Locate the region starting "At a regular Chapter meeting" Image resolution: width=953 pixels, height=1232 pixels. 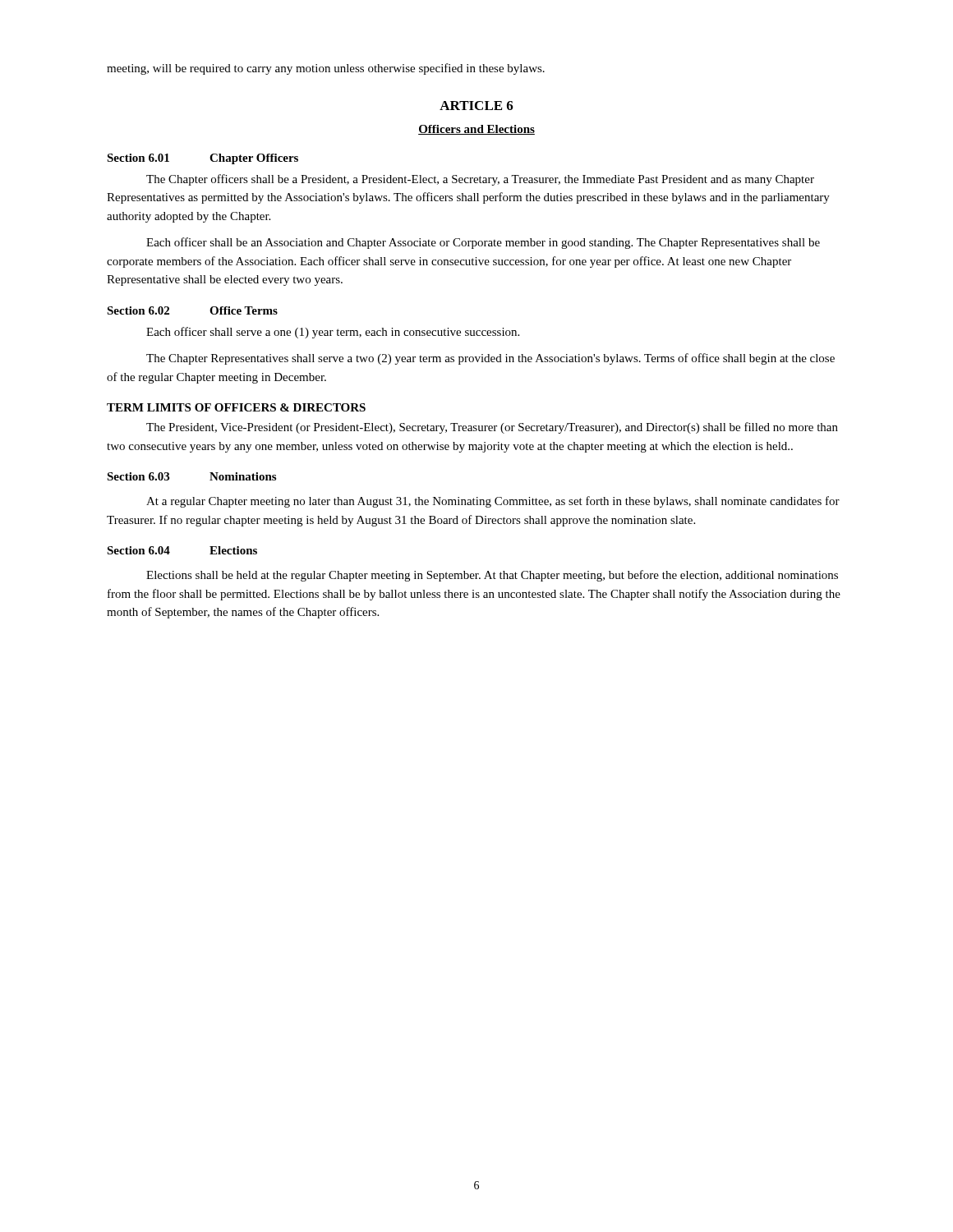pos(476,510)
